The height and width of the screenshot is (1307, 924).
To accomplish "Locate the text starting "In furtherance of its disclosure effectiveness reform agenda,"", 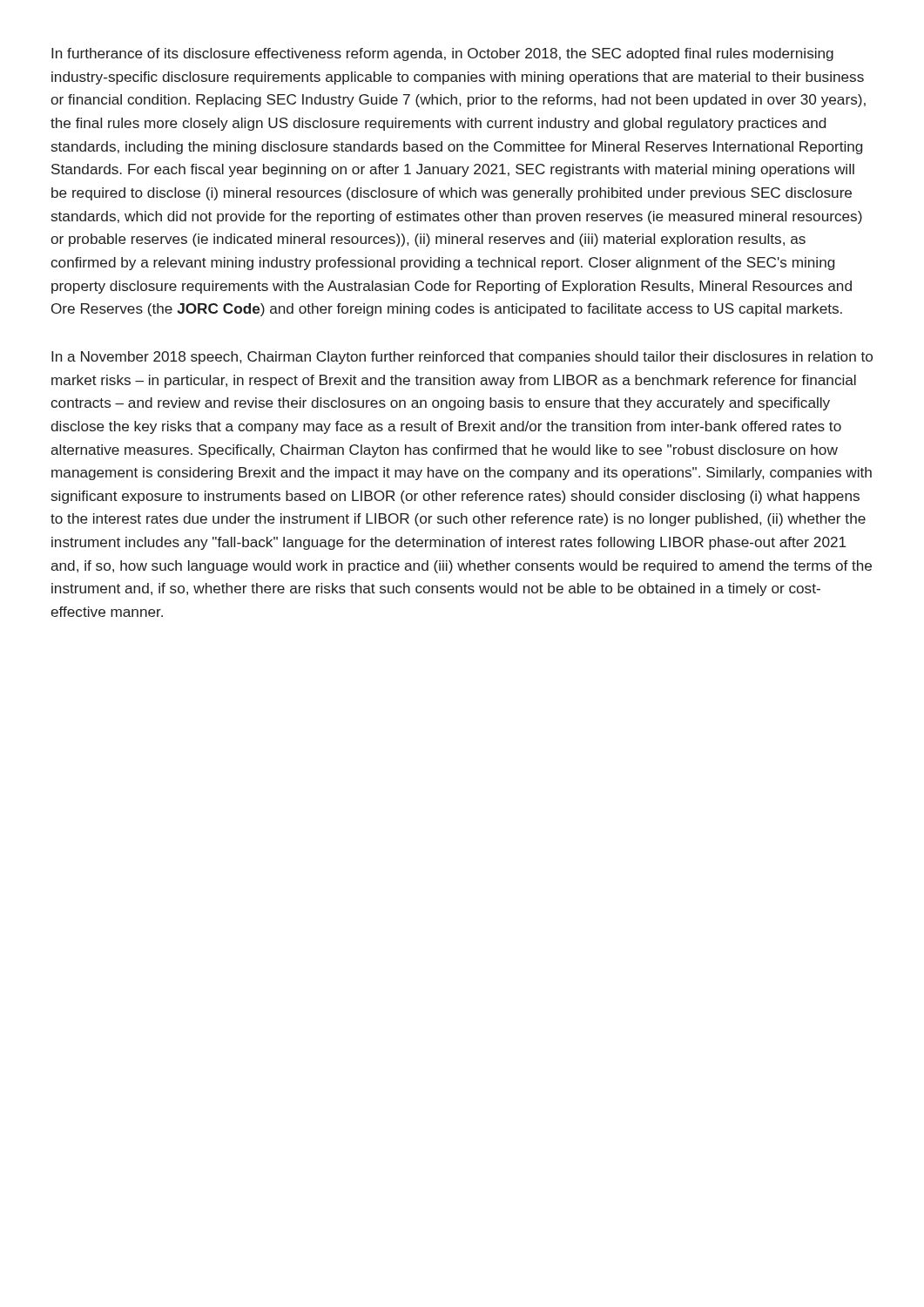I will point(459,181).
